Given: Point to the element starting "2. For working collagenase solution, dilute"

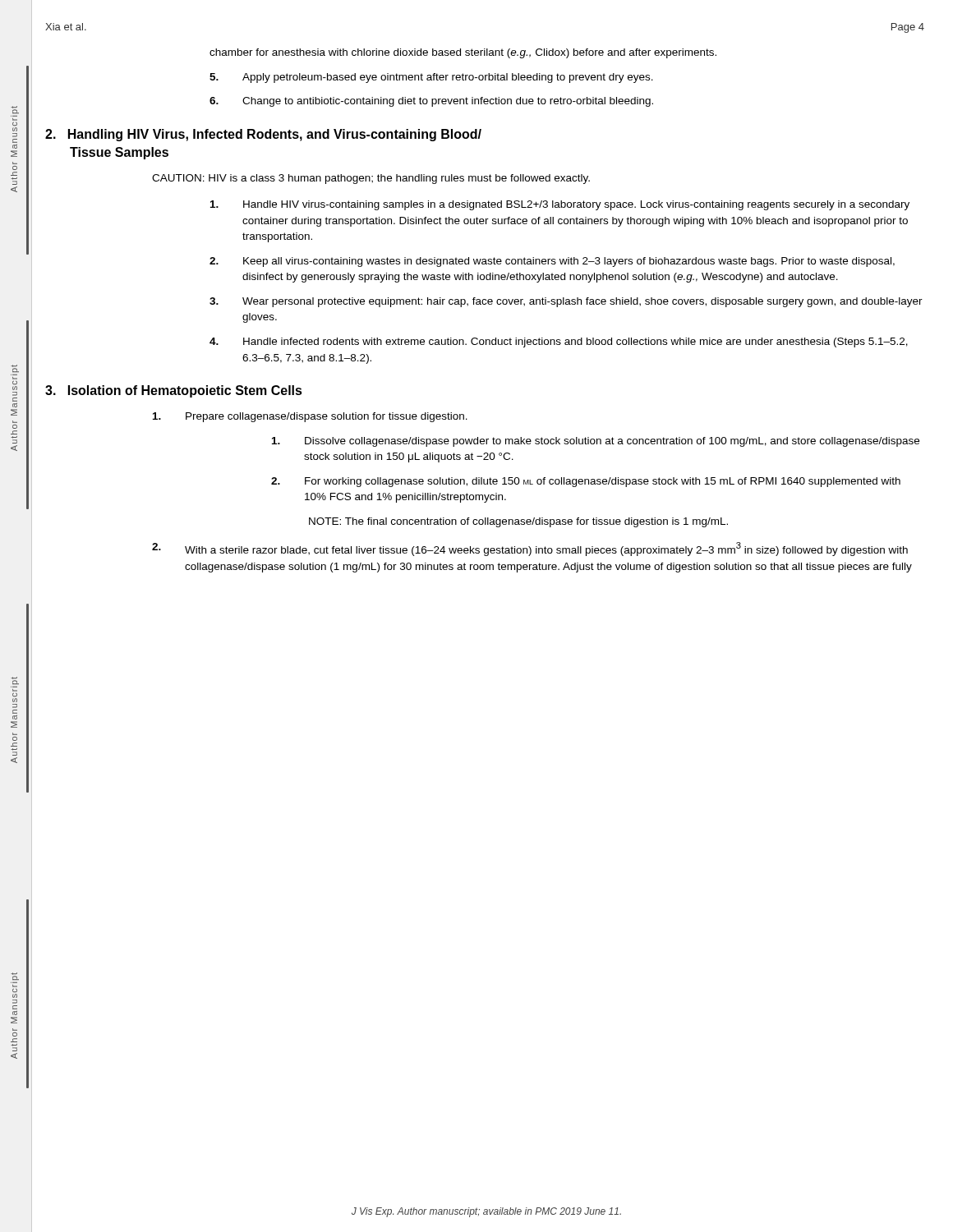Looking at the screenshot, I should tap(598, 489).
